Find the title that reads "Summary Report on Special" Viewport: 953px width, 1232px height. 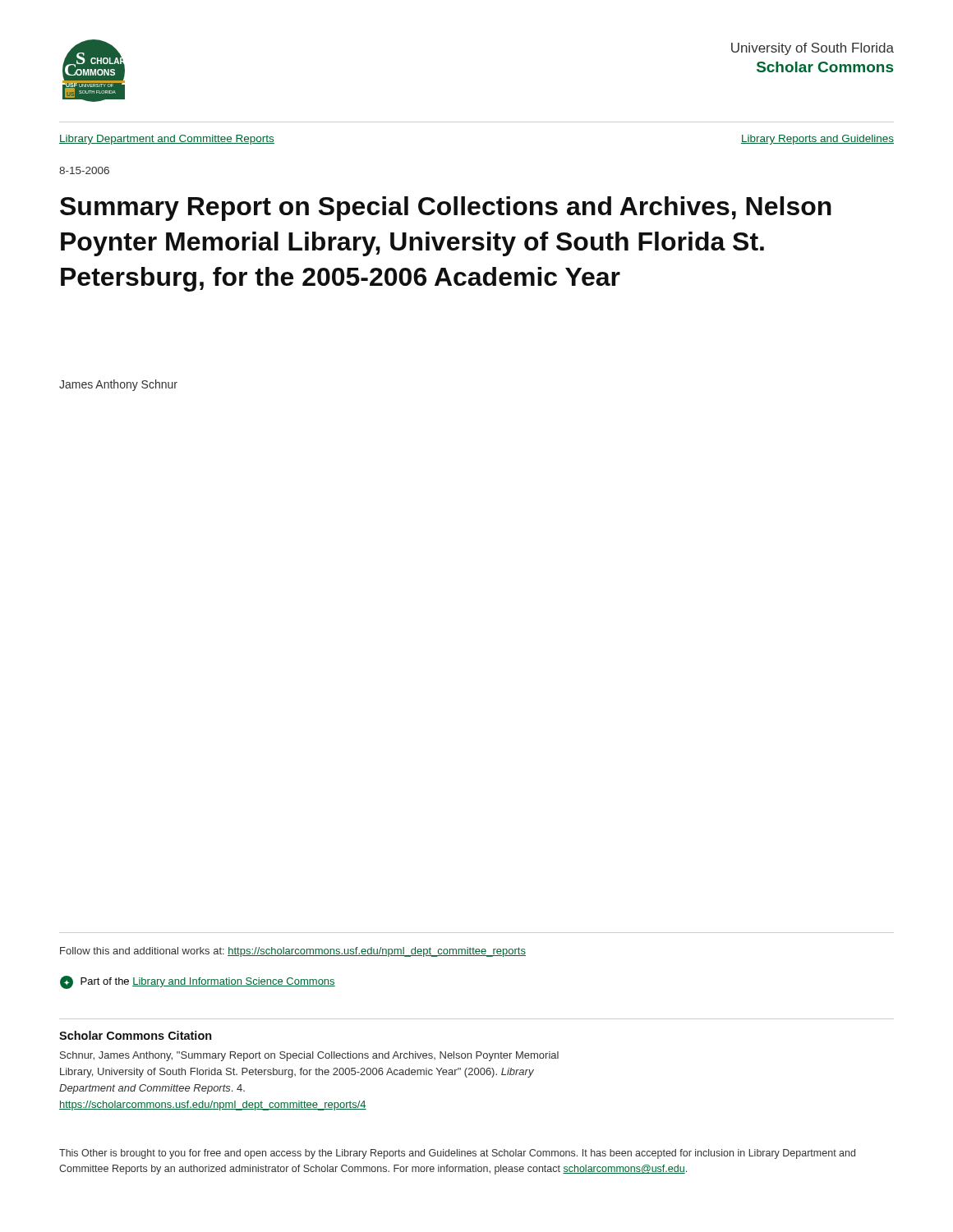[476, 242]
